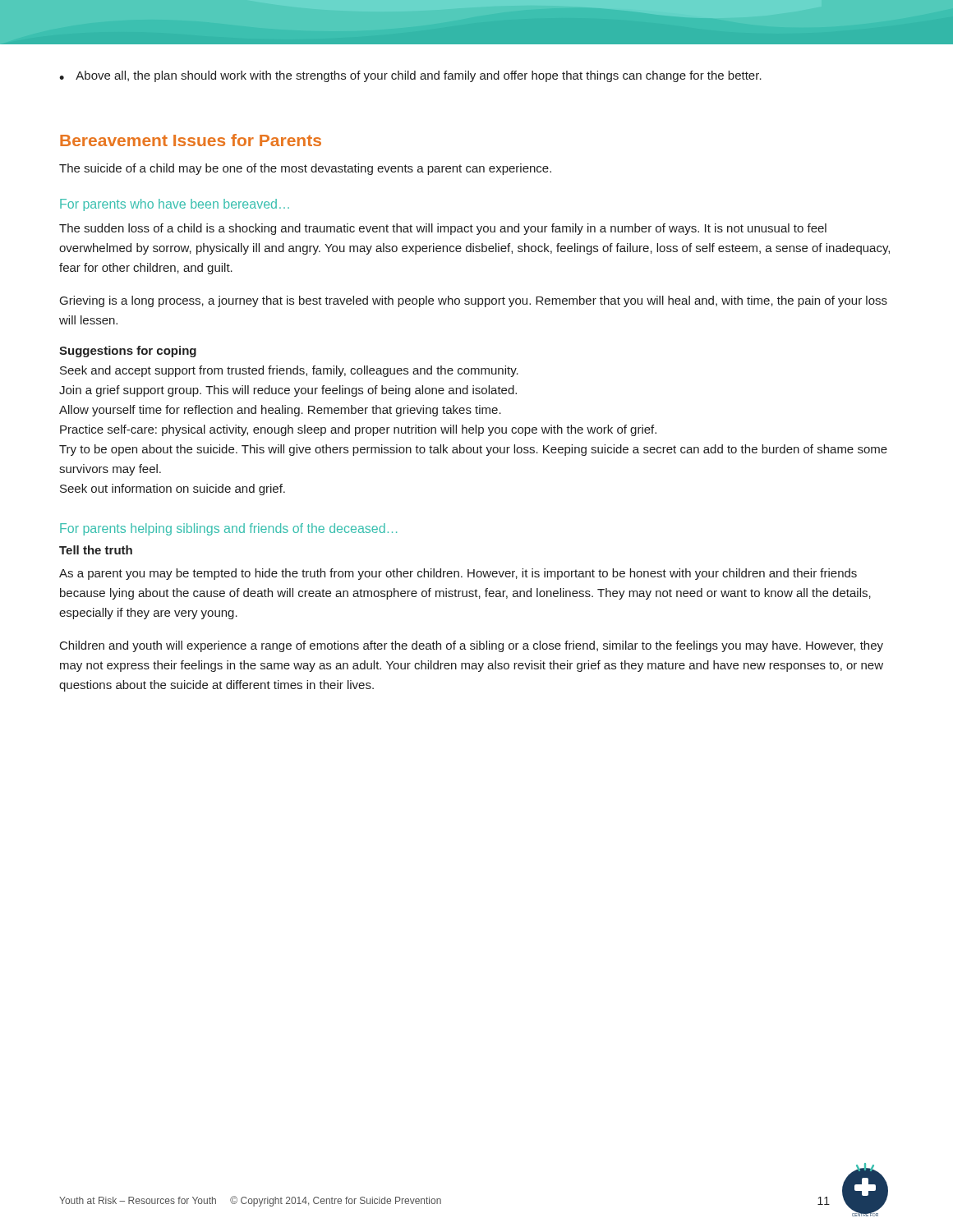Click on the text block that reads "The suicide of a"
953x1232 pixels.
(x=306, y=168)
